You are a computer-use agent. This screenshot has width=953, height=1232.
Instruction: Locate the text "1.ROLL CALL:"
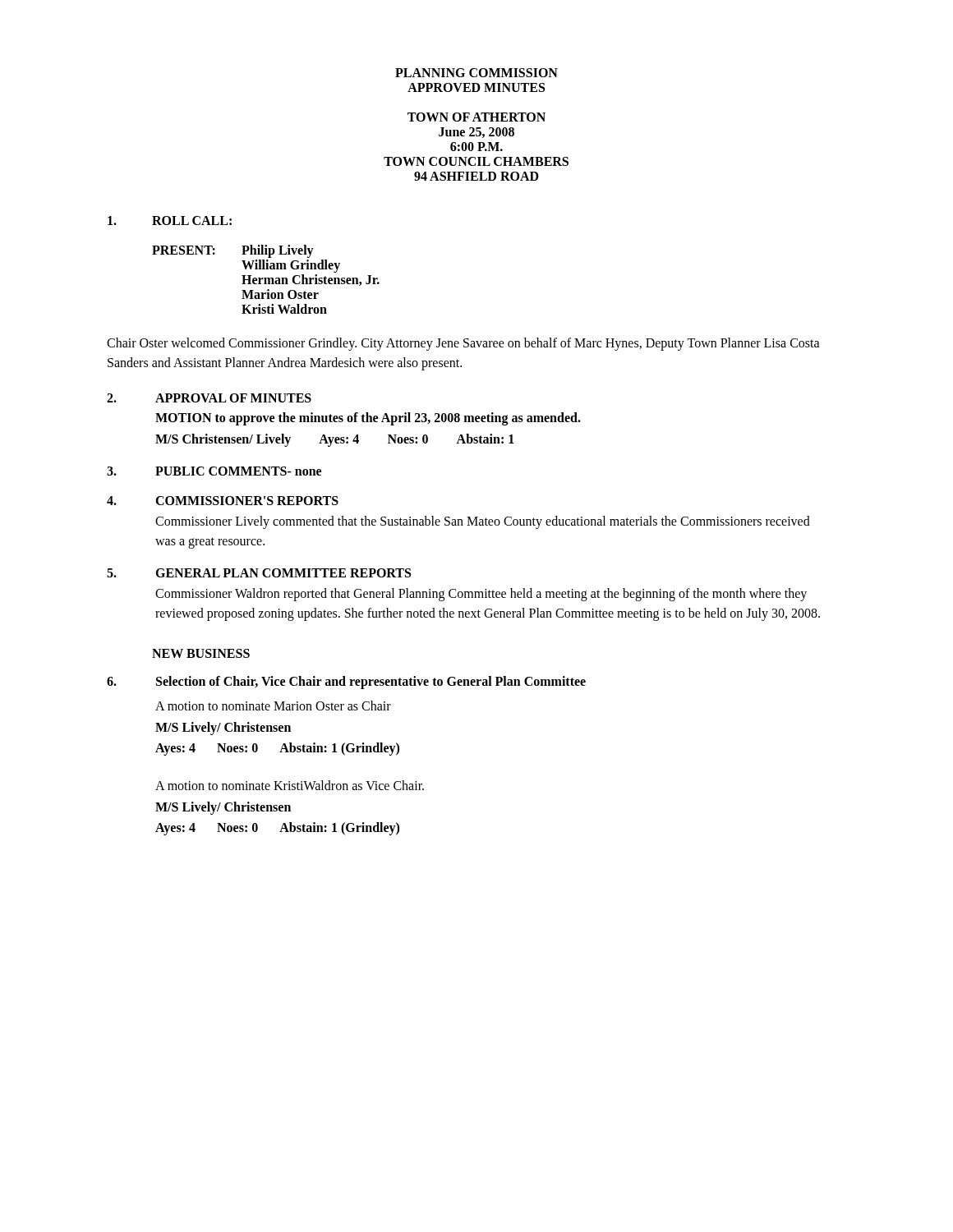170,221
